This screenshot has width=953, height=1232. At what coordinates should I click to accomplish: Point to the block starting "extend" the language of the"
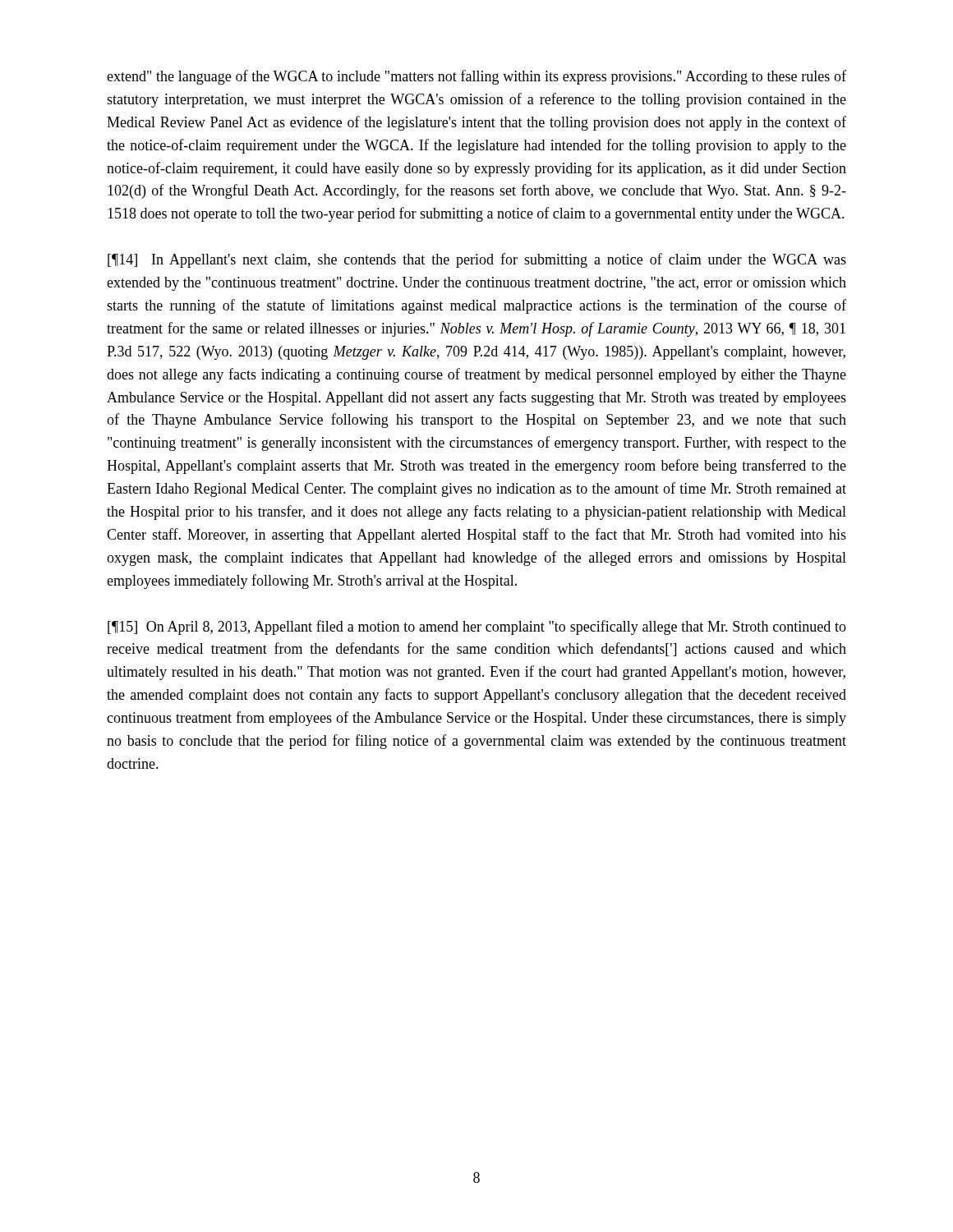(x=476, y=145)
